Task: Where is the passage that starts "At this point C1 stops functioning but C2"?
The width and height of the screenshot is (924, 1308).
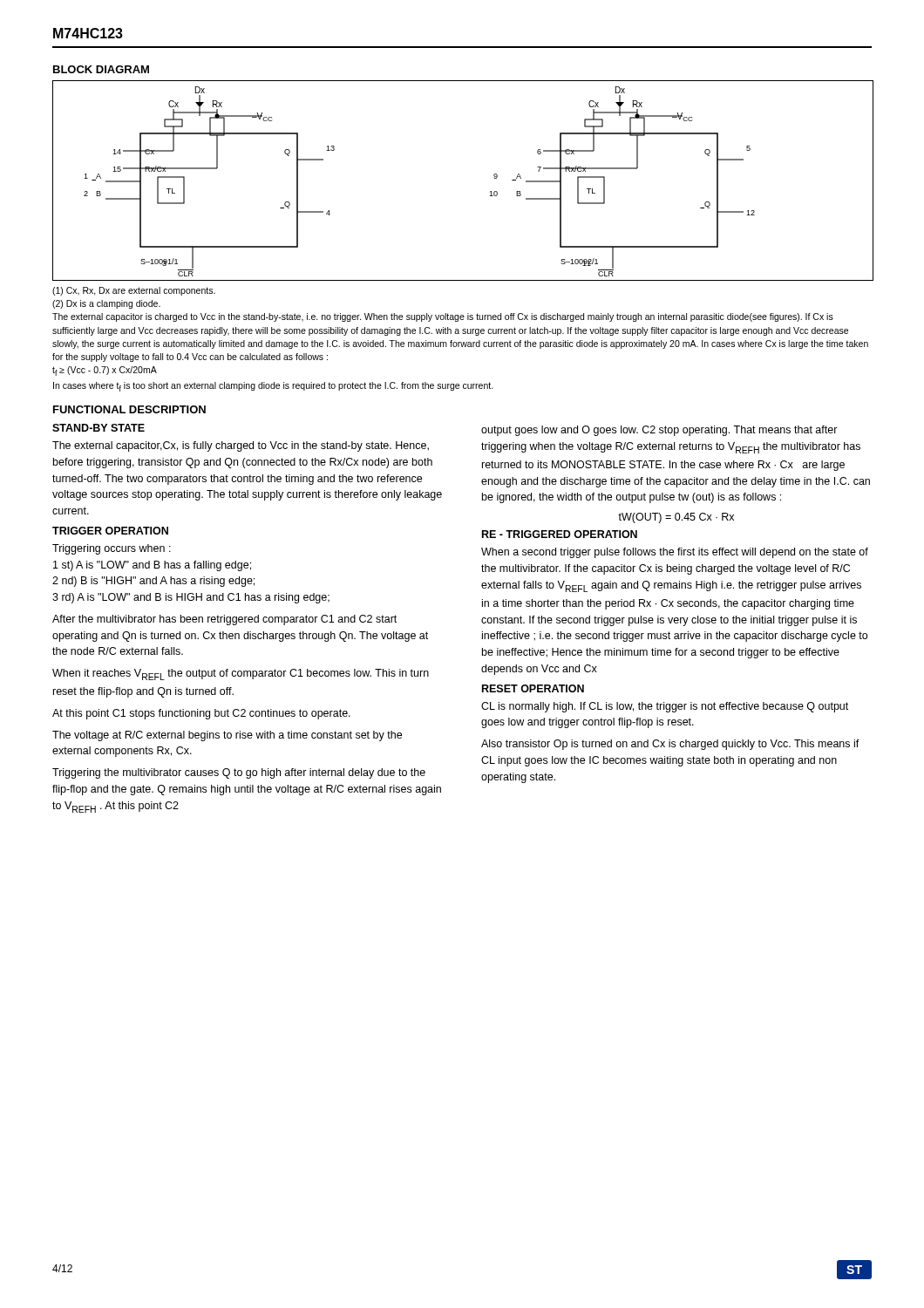Action: pyautogui.click(x=202, y=713)
